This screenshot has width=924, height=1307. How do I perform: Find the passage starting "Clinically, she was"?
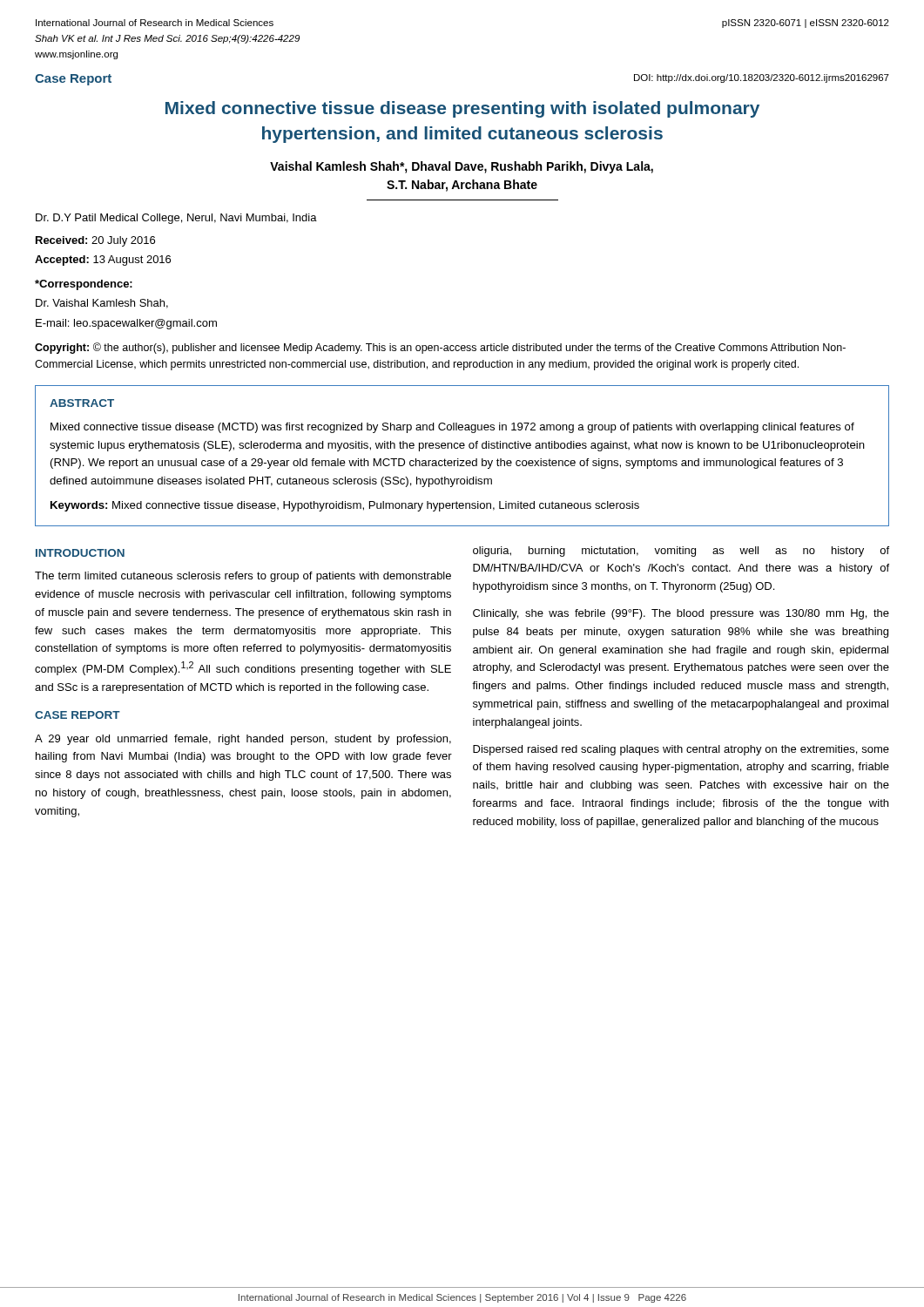tap(681, 667)
